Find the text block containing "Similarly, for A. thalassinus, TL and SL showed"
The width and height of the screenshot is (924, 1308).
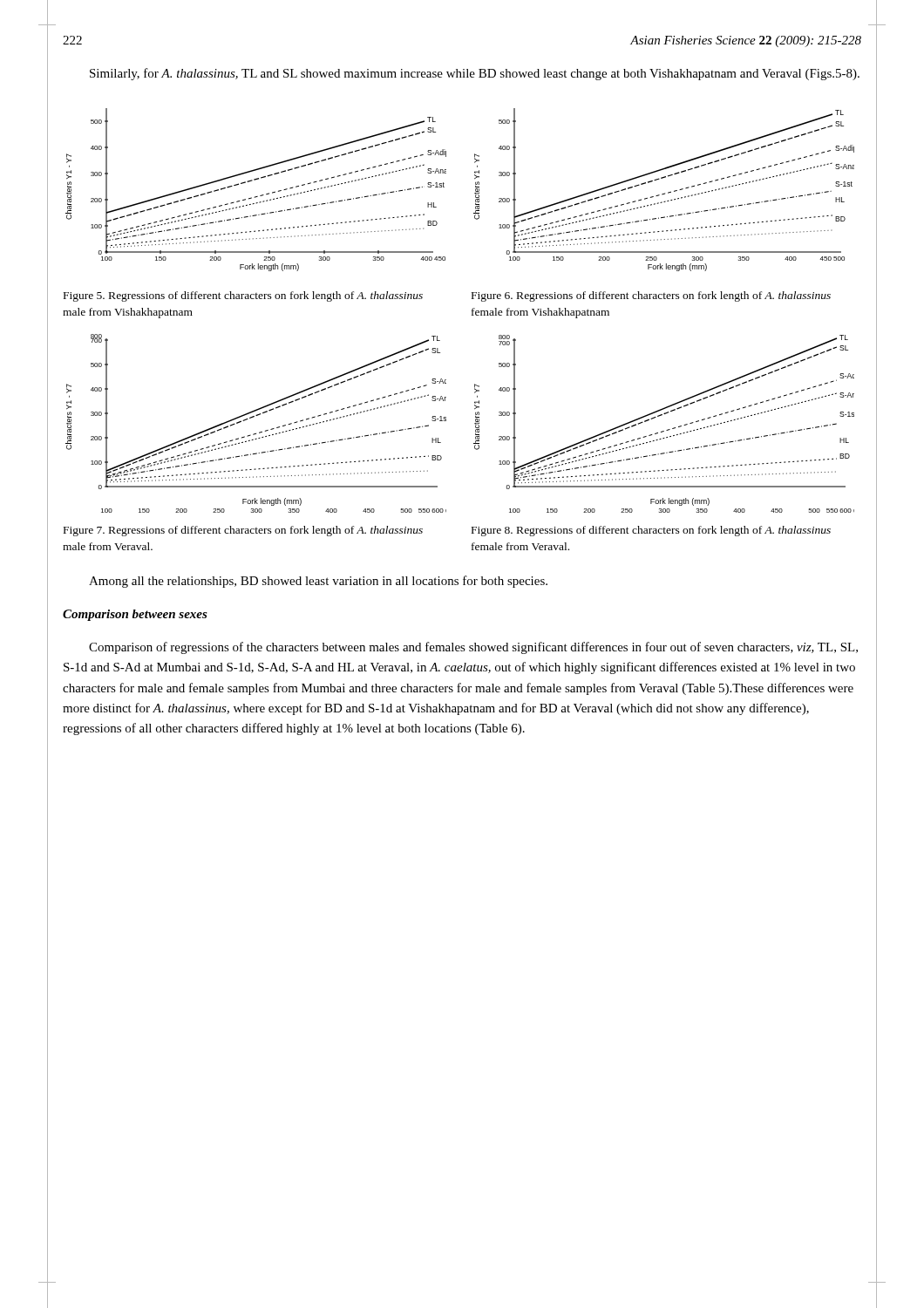pos(475,73)
